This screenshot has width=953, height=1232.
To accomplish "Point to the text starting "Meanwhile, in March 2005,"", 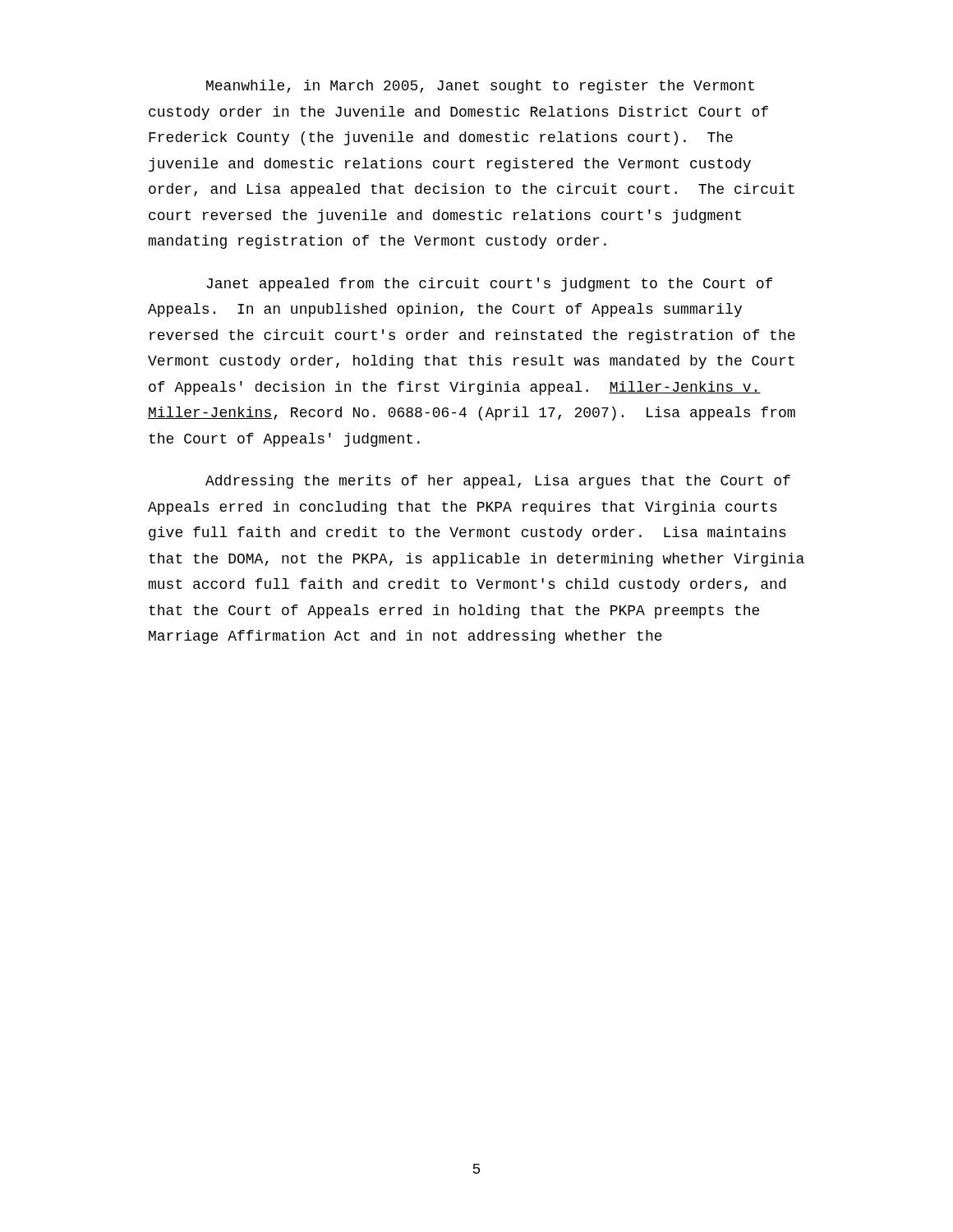I will 472,164.
